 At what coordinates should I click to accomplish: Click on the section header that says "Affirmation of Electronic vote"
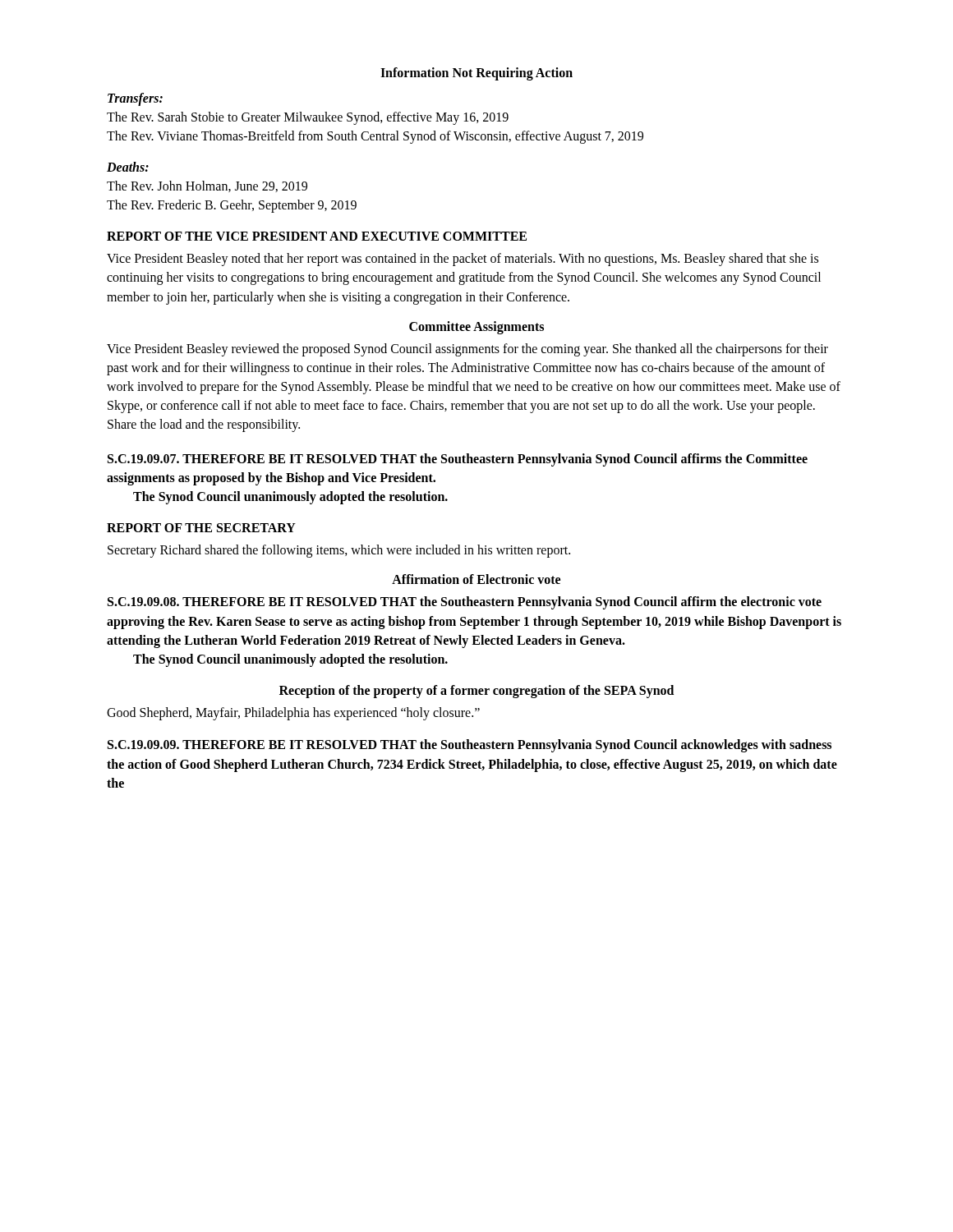coord(476,580)
